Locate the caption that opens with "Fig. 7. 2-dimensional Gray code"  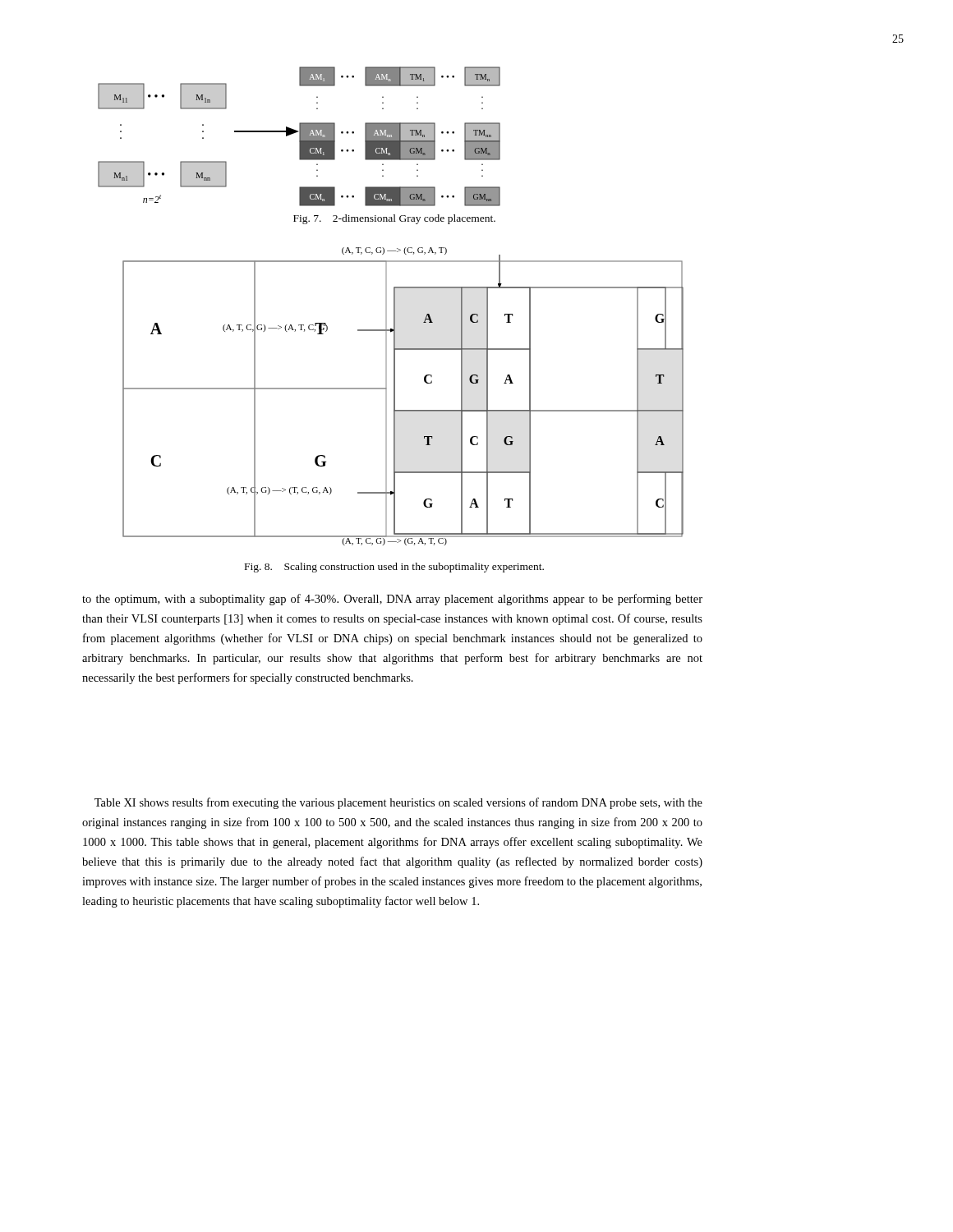tap(394, 218)
